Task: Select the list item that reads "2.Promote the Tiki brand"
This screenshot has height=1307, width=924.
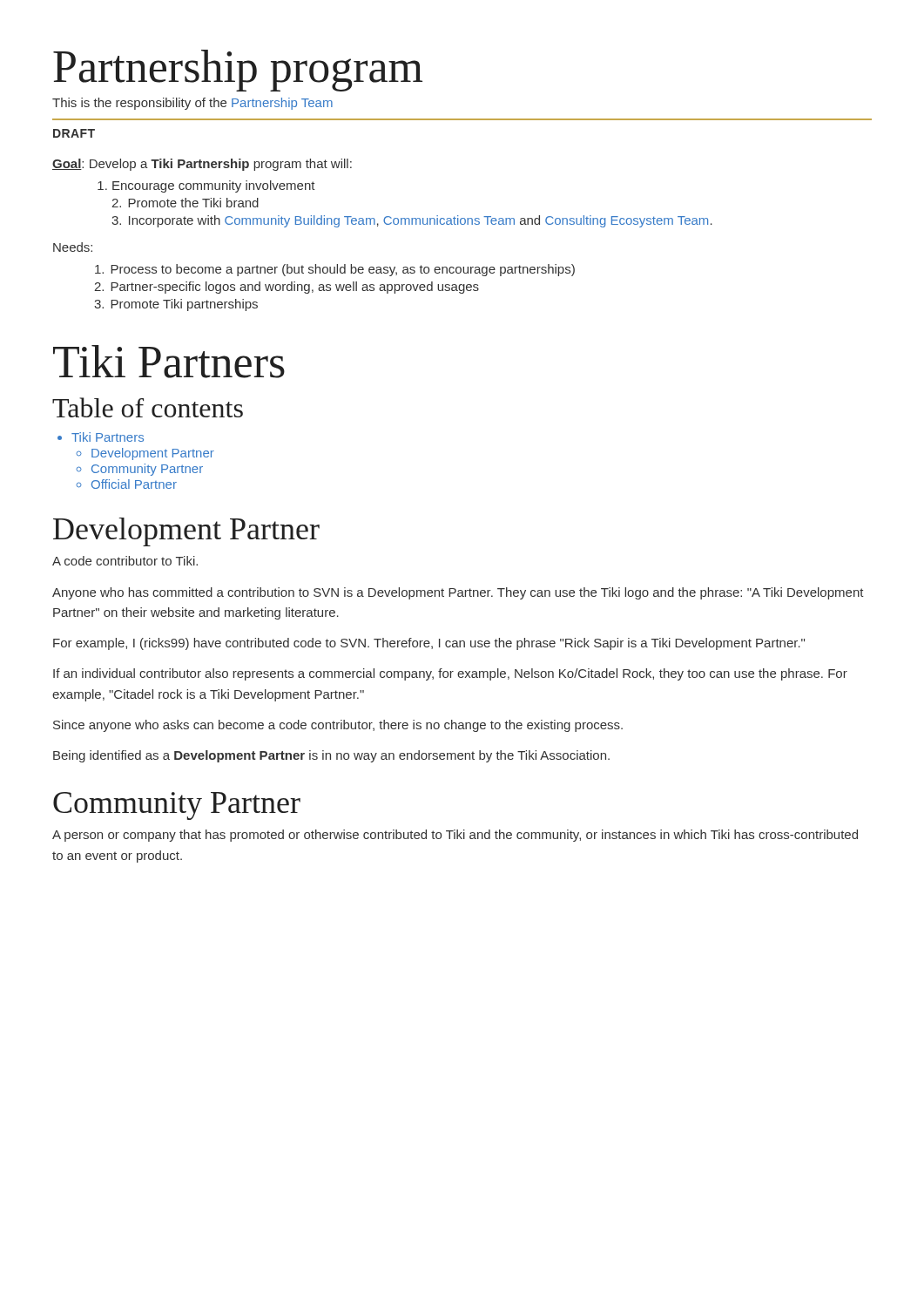Action: pyautogui.click(x=185, y=203)
